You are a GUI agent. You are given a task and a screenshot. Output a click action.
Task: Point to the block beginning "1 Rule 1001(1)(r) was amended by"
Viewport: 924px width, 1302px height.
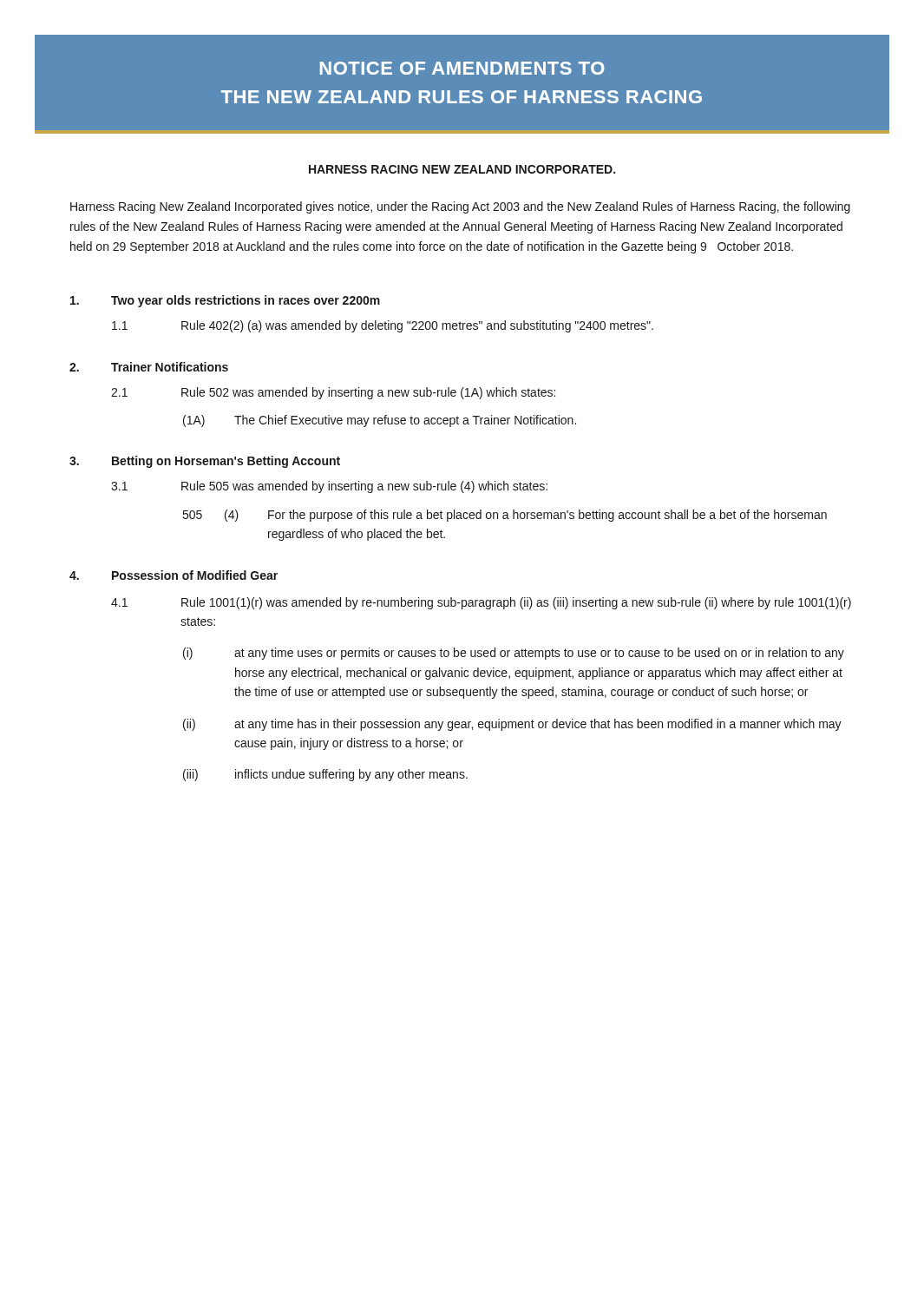pos(483,612)
